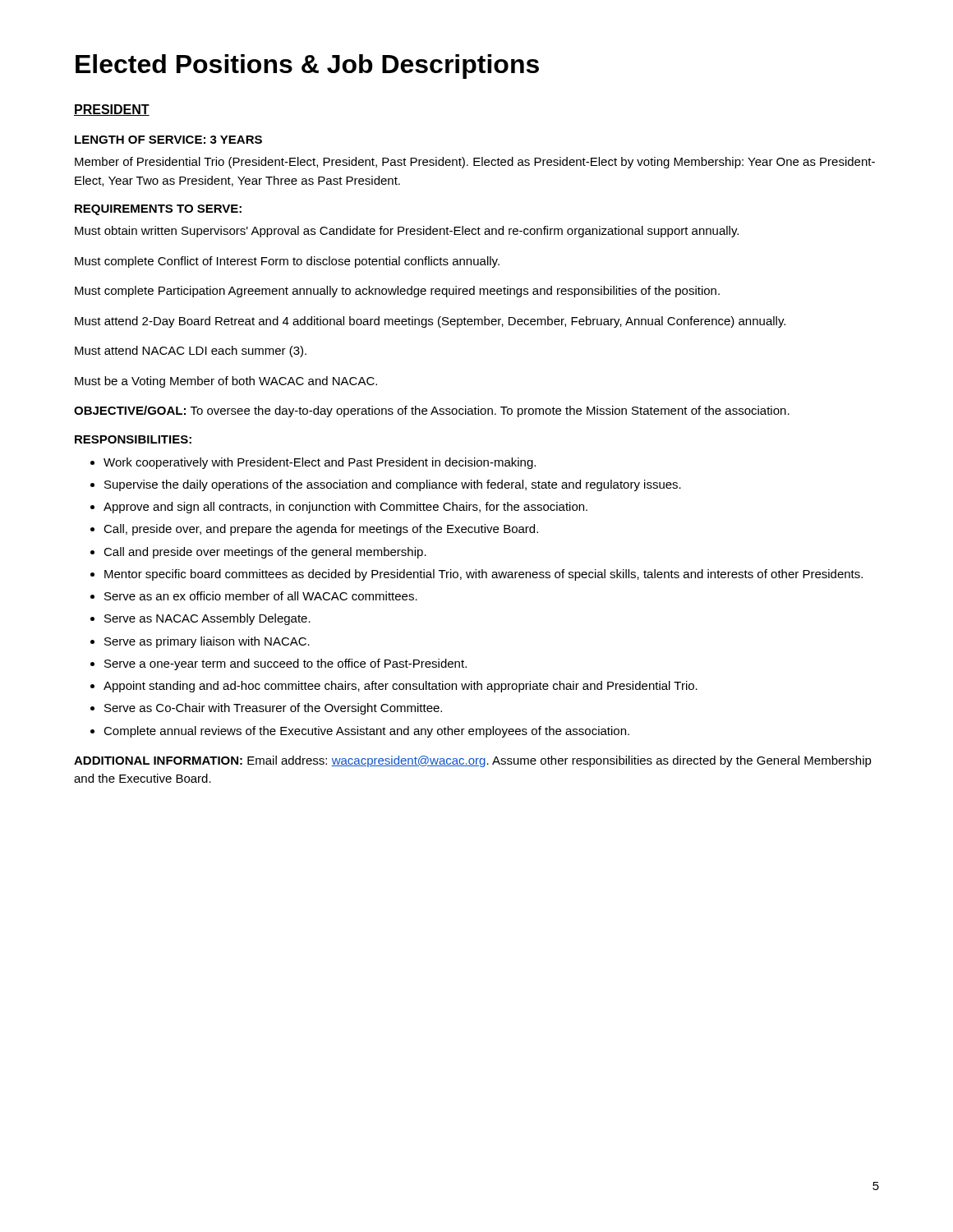Select the list item containing "Approve and sign all contracts,"
Viewport: 953px width, 1232px height.
346,506
